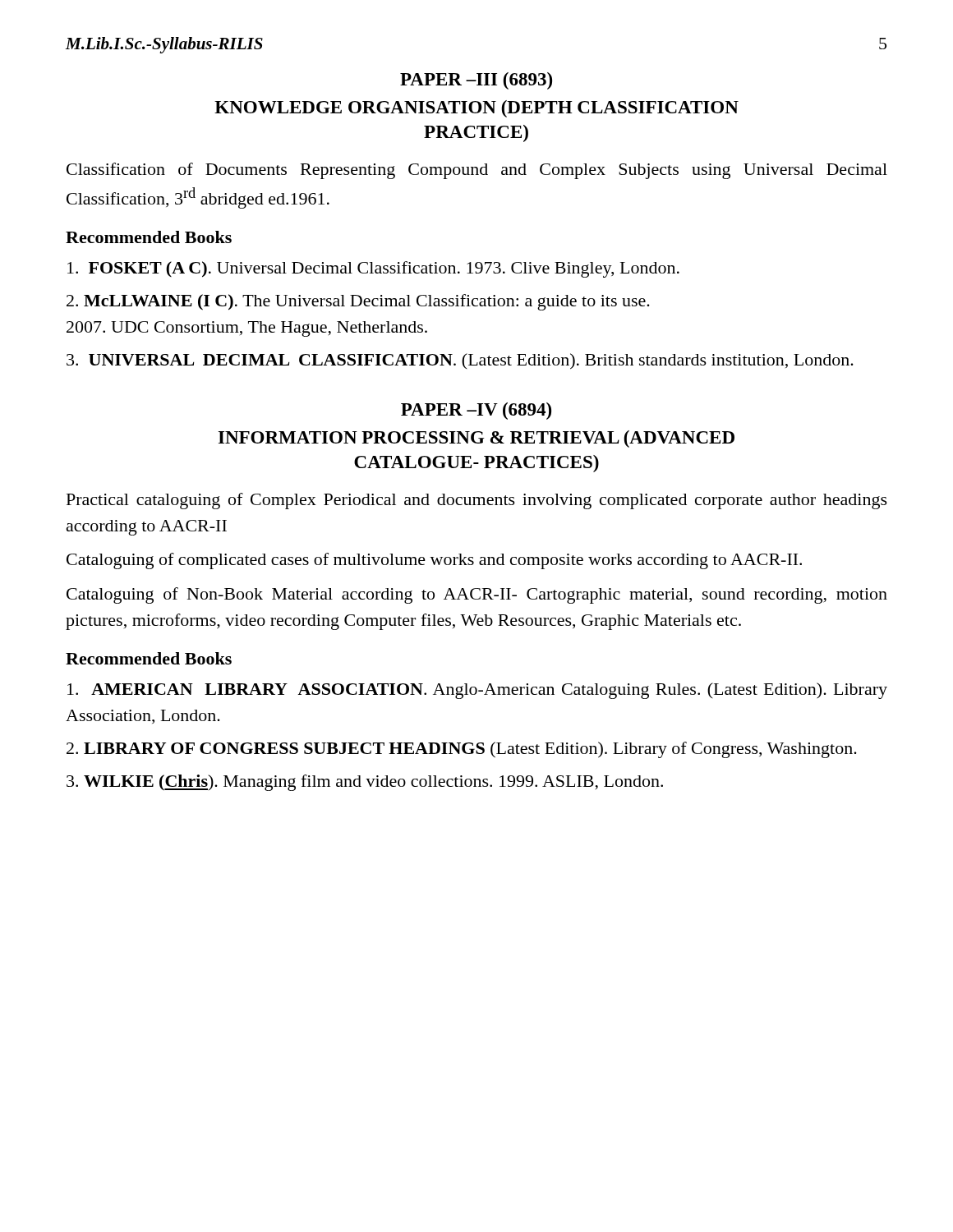Image resolution: width=953 pixels, height=1232 pixels.
Task: Select the region starting "AMERICAN LIBRARY ASSOCIATION. Anglo-American Cataloguing Rules."
Action: 476,702
